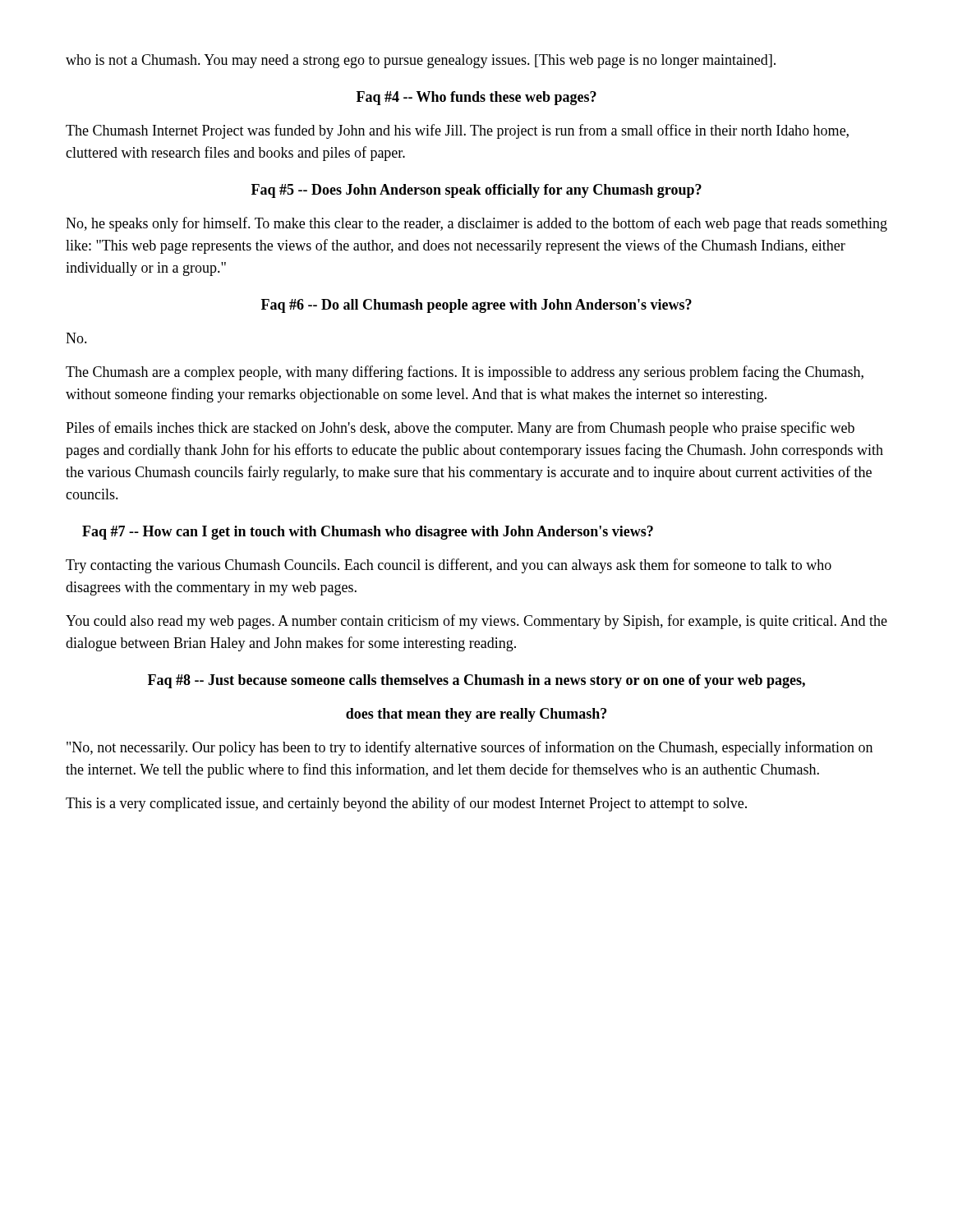Find the section header on this page that starts "Faq #7 -- How can I get"
The image size is (953, 1232).
pos(368,531)
